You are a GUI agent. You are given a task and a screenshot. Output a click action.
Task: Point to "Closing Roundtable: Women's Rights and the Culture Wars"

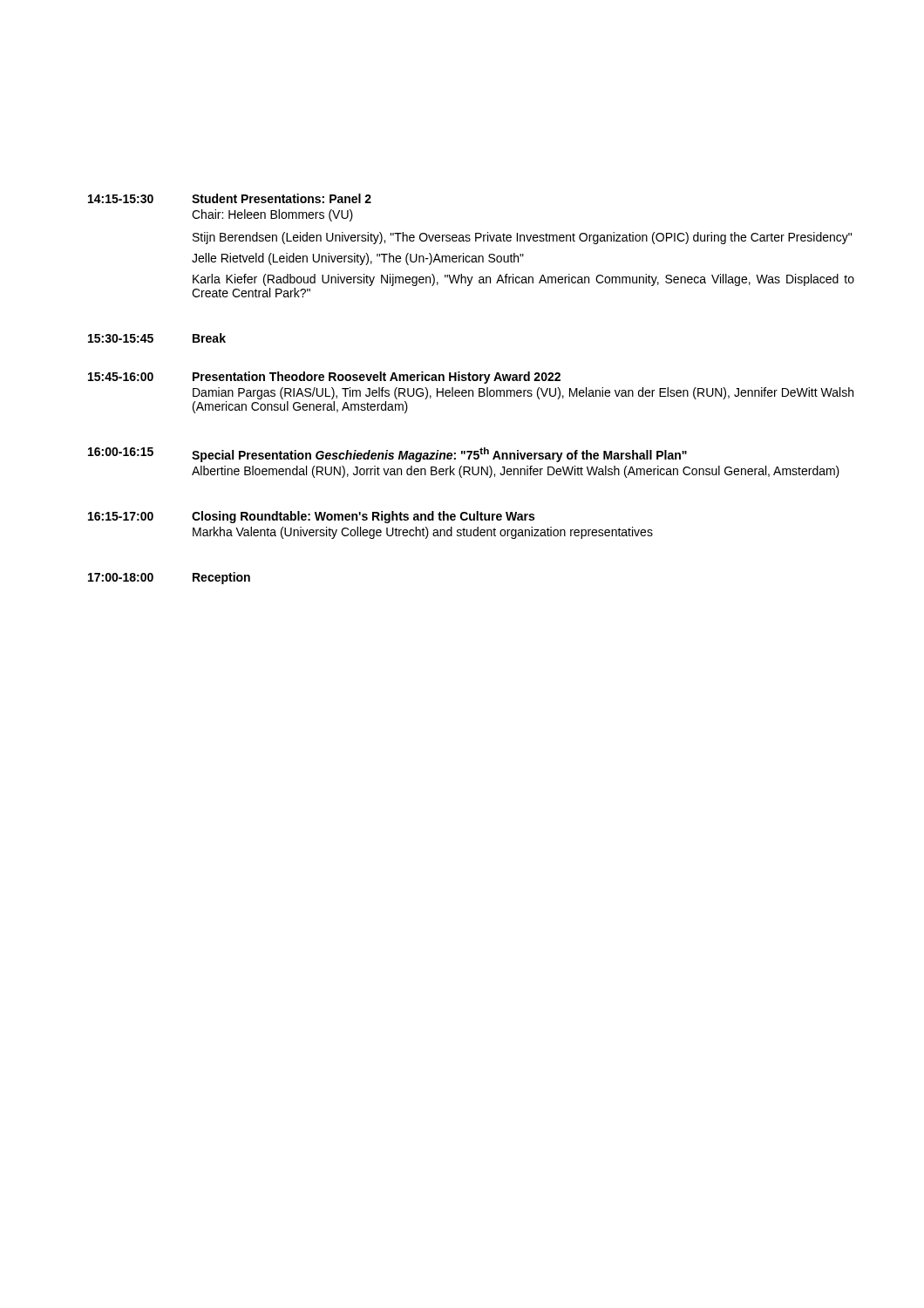(363, 516)
